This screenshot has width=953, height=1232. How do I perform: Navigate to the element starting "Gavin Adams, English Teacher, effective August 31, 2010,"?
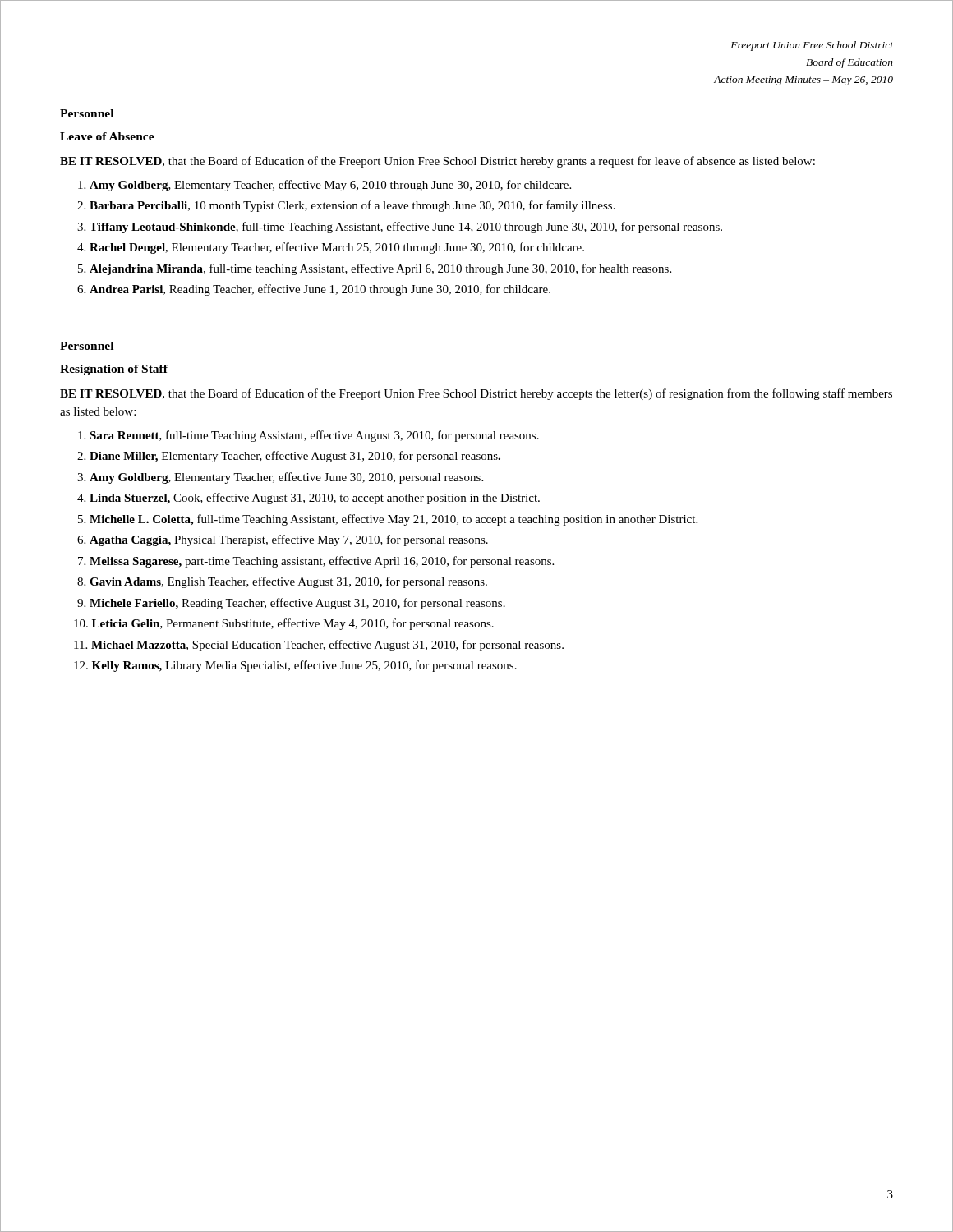tap(289, 582)
